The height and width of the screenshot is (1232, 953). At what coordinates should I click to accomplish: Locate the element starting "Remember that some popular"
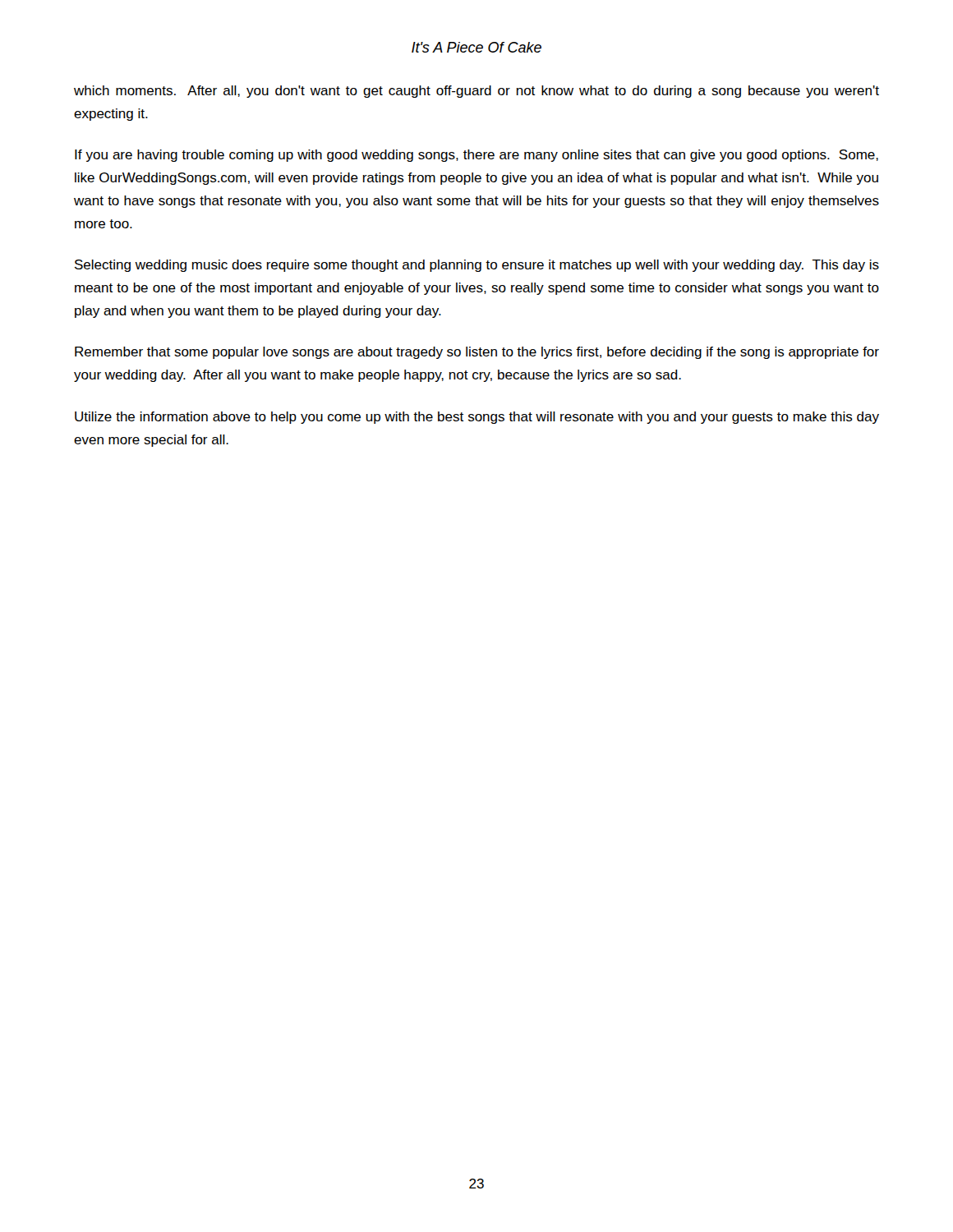click(x=476, y=364)
